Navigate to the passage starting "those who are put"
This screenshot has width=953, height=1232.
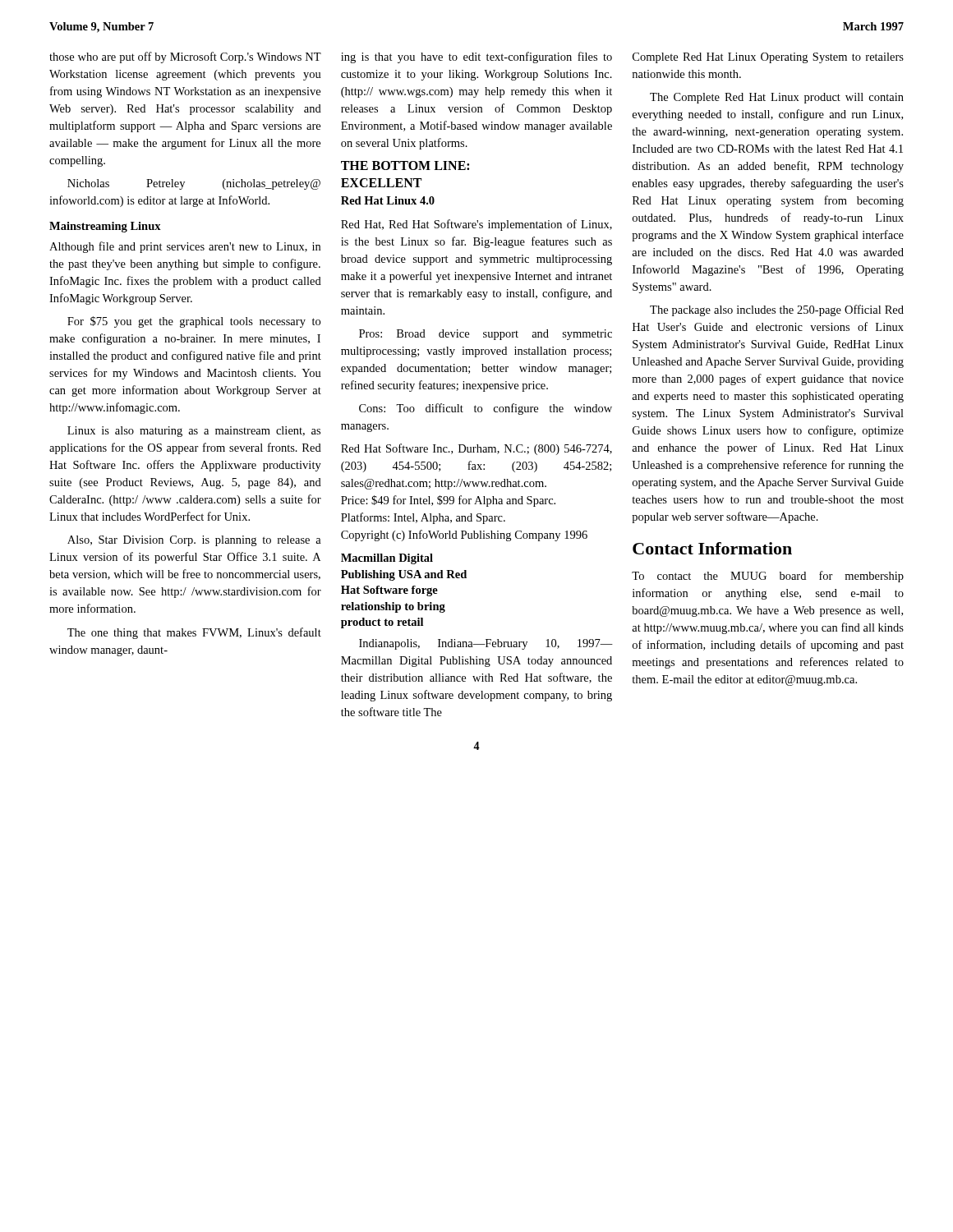pyautogui.click(x=185, y=109)
